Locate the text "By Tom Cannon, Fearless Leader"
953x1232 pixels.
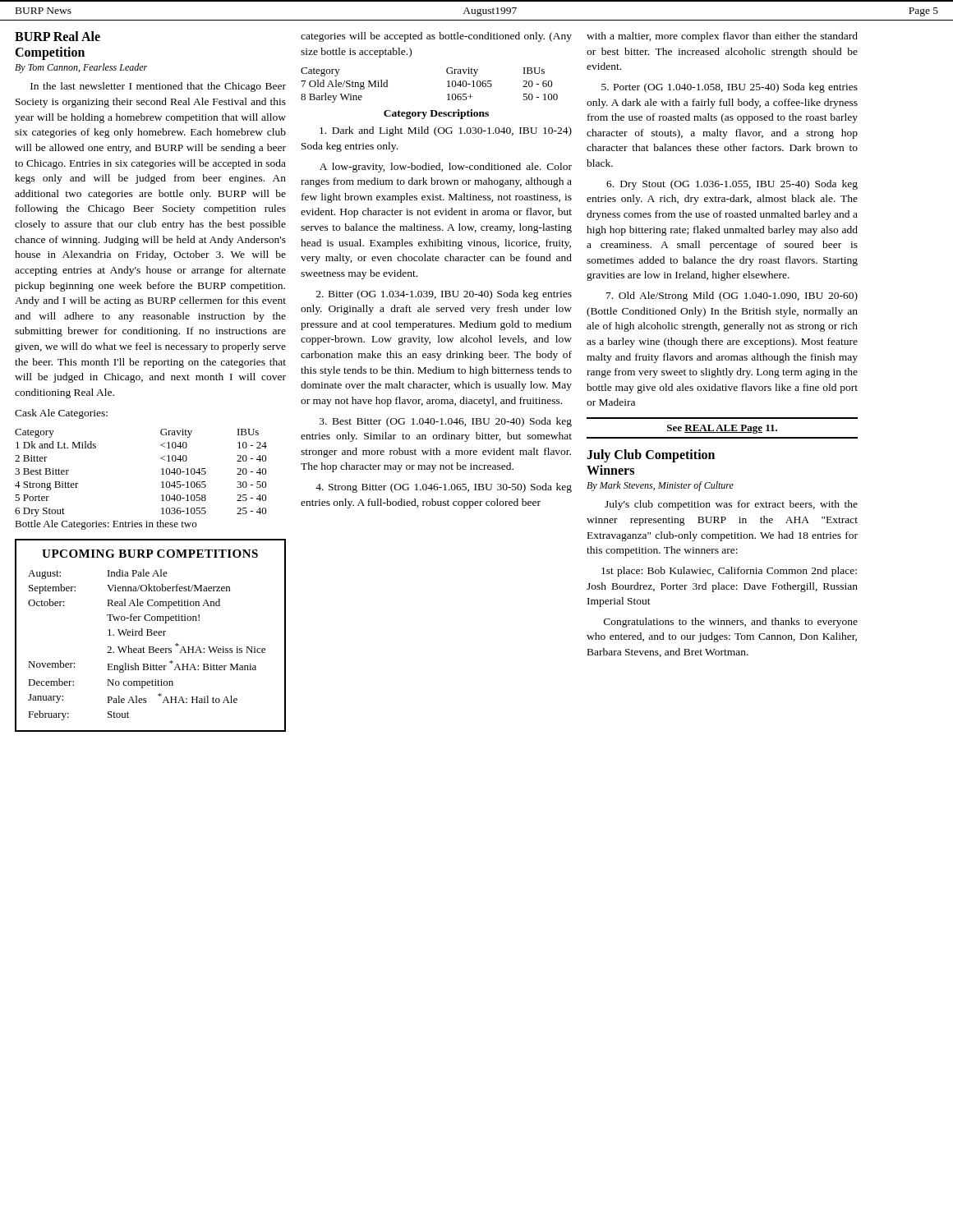[81, 68]
